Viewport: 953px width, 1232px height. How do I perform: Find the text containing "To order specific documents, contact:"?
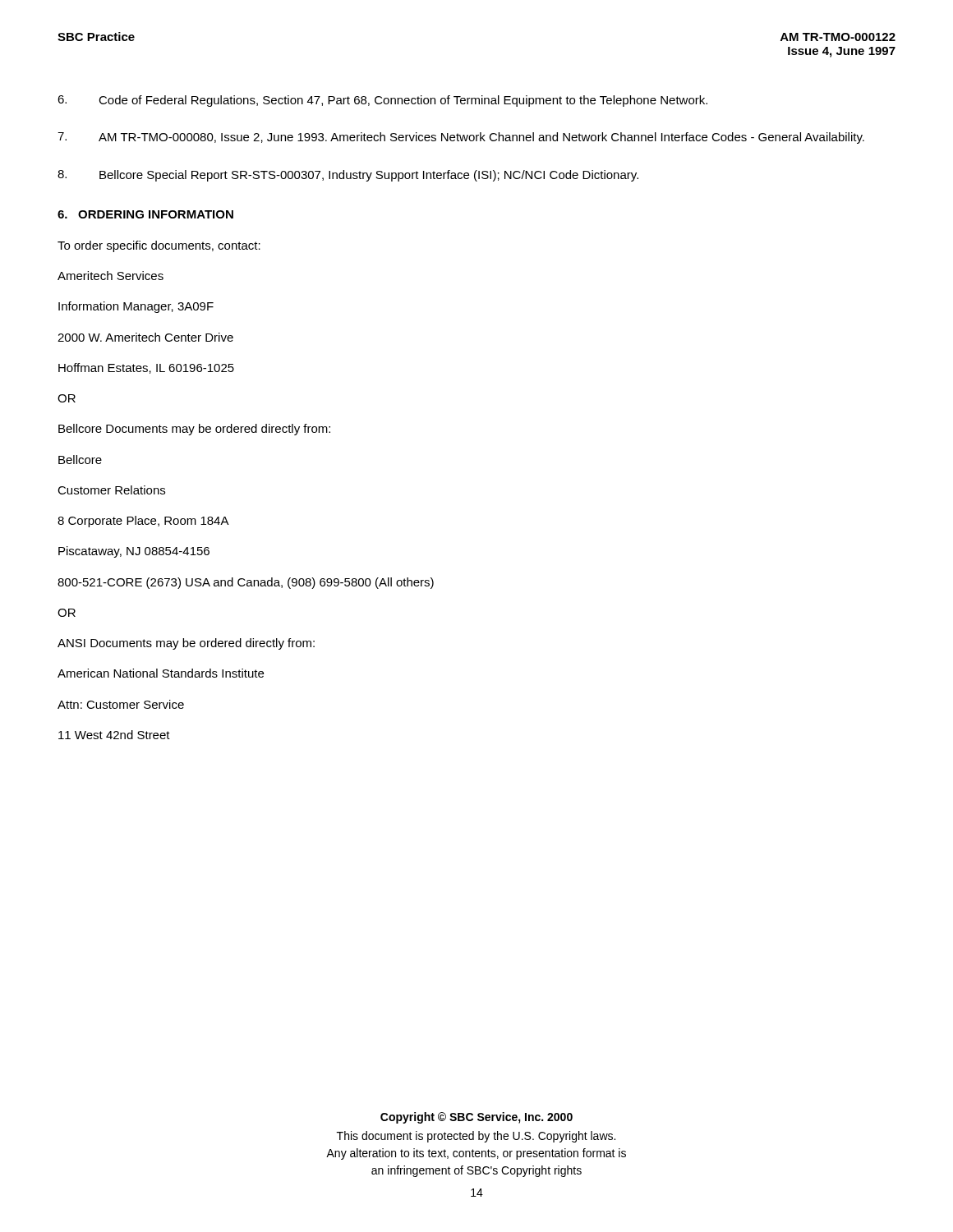click(x=159, y=245)
